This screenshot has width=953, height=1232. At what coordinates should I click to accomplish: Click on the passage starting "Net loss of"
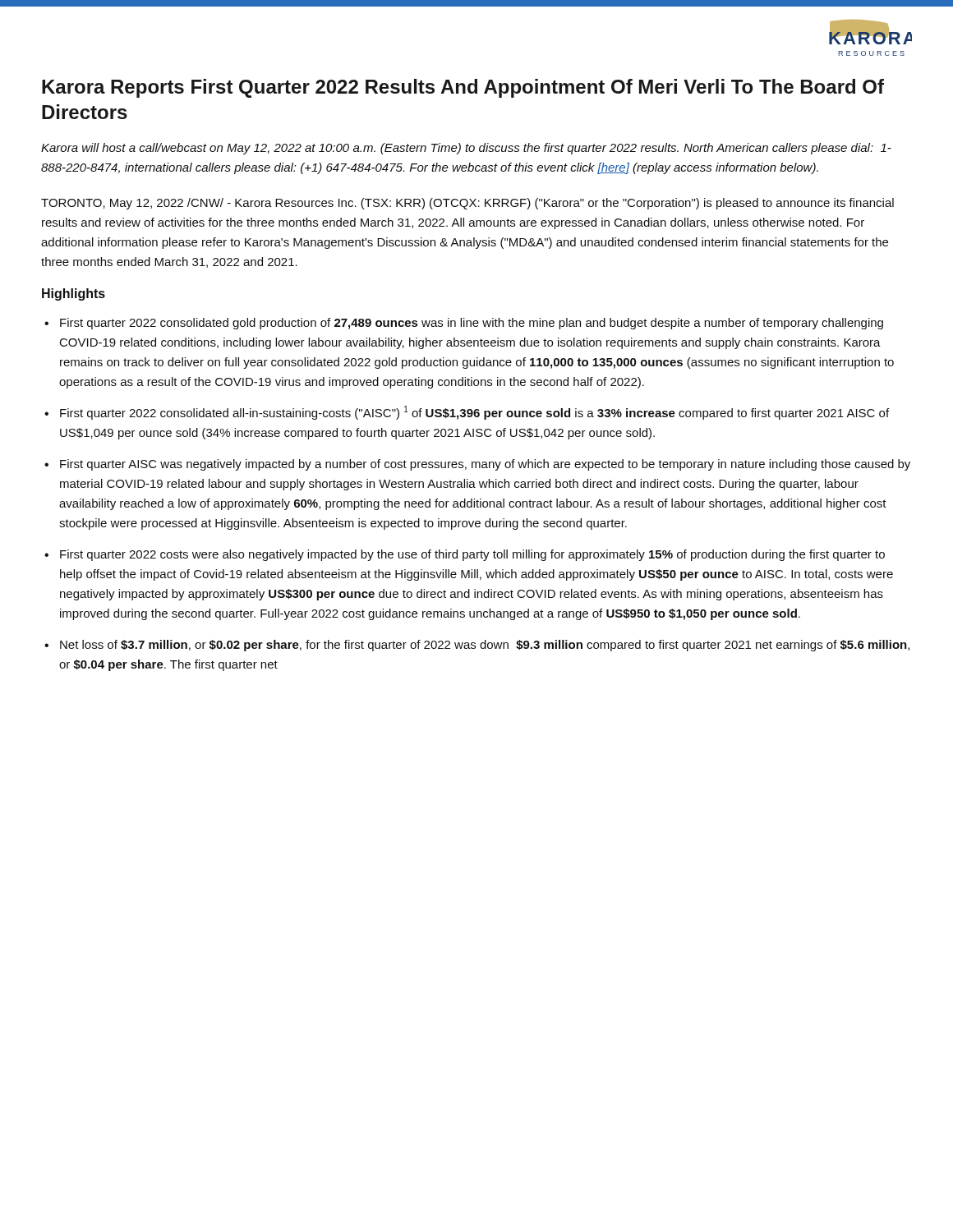click(485, 654)
